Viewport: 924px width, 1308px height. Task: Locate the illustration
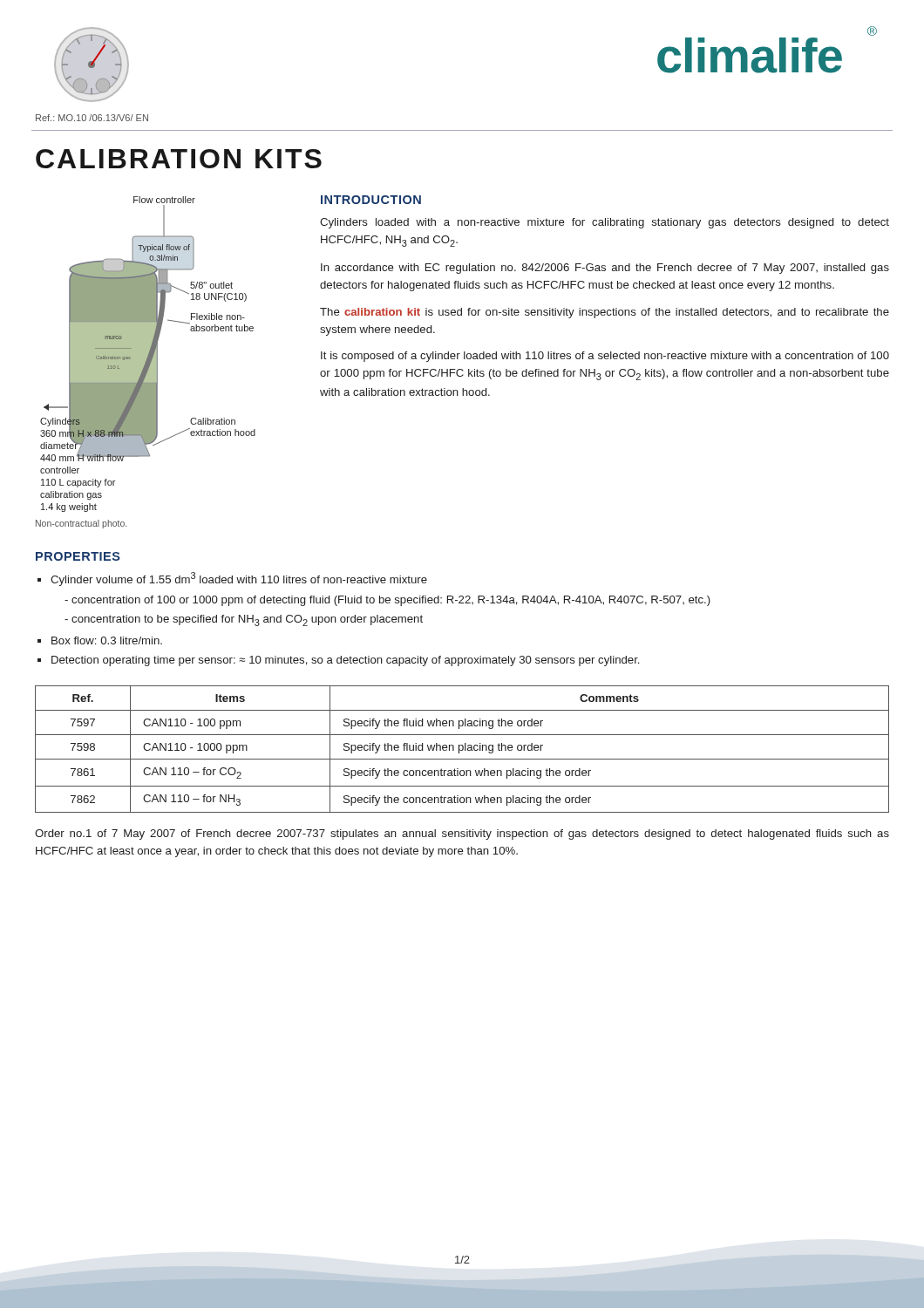click(462, 1256)
